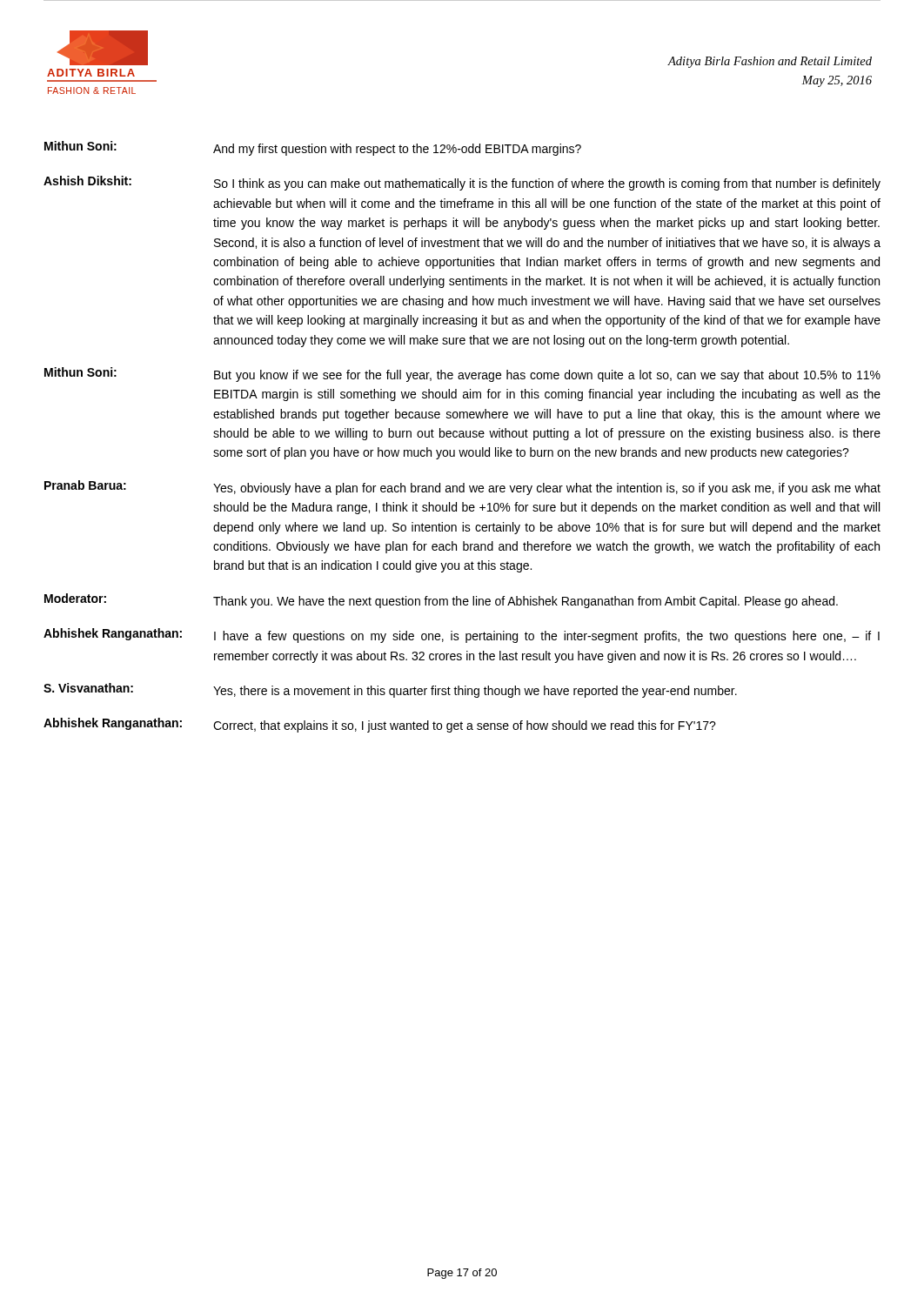Image resolution: width=924 pixels, height=1305 pixels.
Task: Locate the logo
Action: click(x=139, y=67)
